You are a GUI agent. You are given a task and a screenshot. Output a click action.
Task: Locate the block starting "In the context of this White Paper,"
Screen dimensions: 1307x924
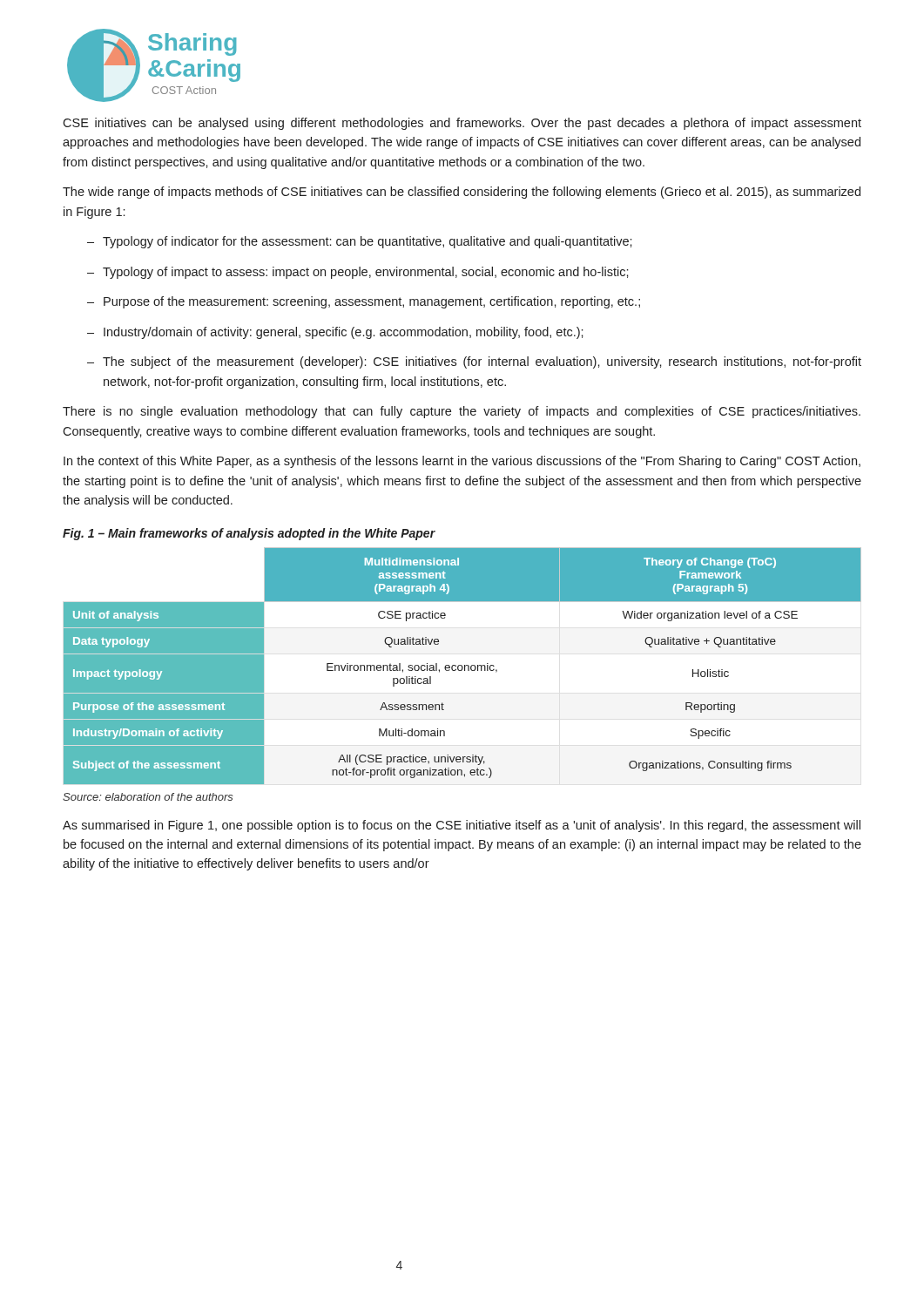click(x=462, y=481)
